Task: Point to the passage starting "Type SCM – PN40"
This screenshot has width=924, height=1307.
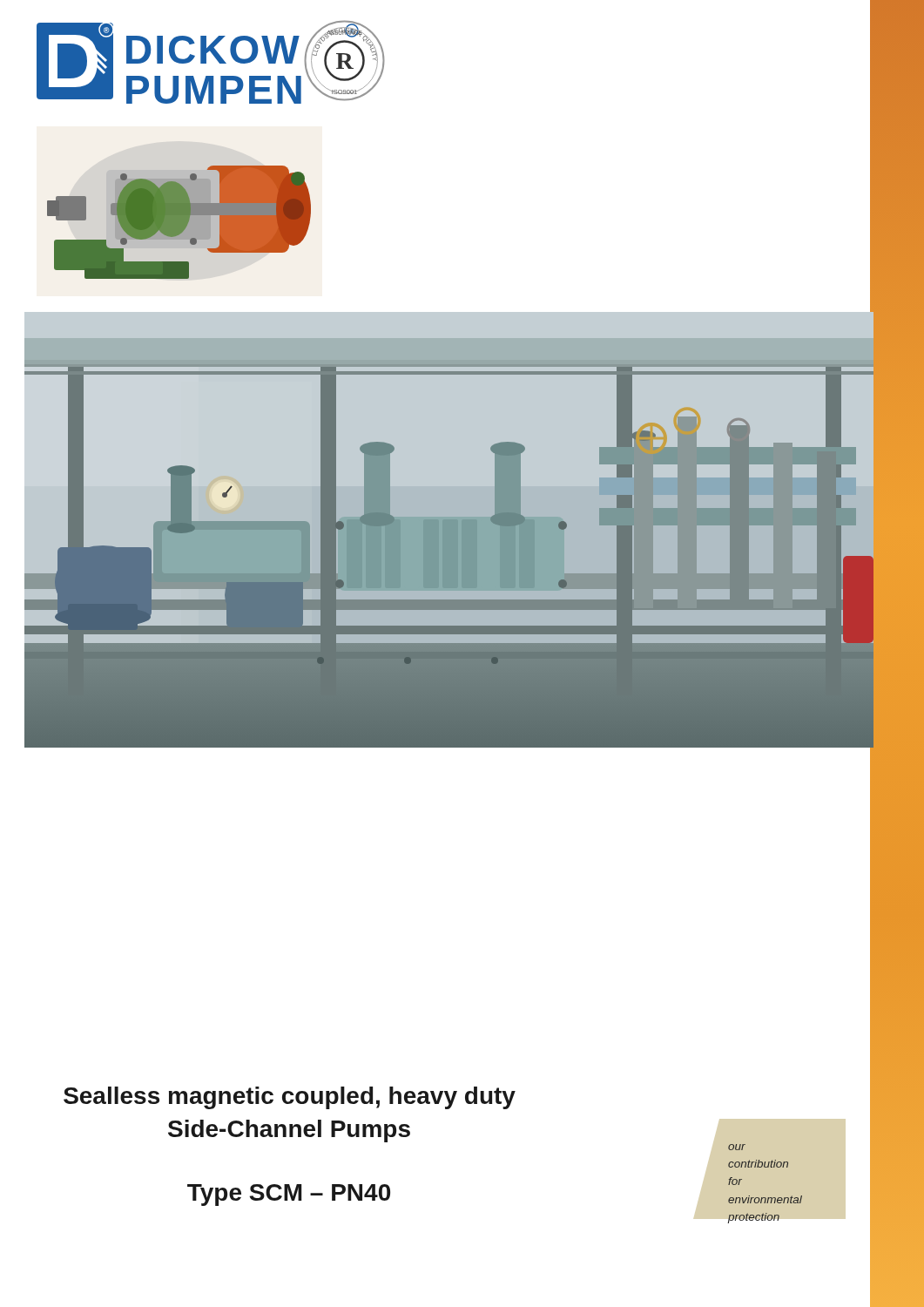Action: coord(289,1193)
